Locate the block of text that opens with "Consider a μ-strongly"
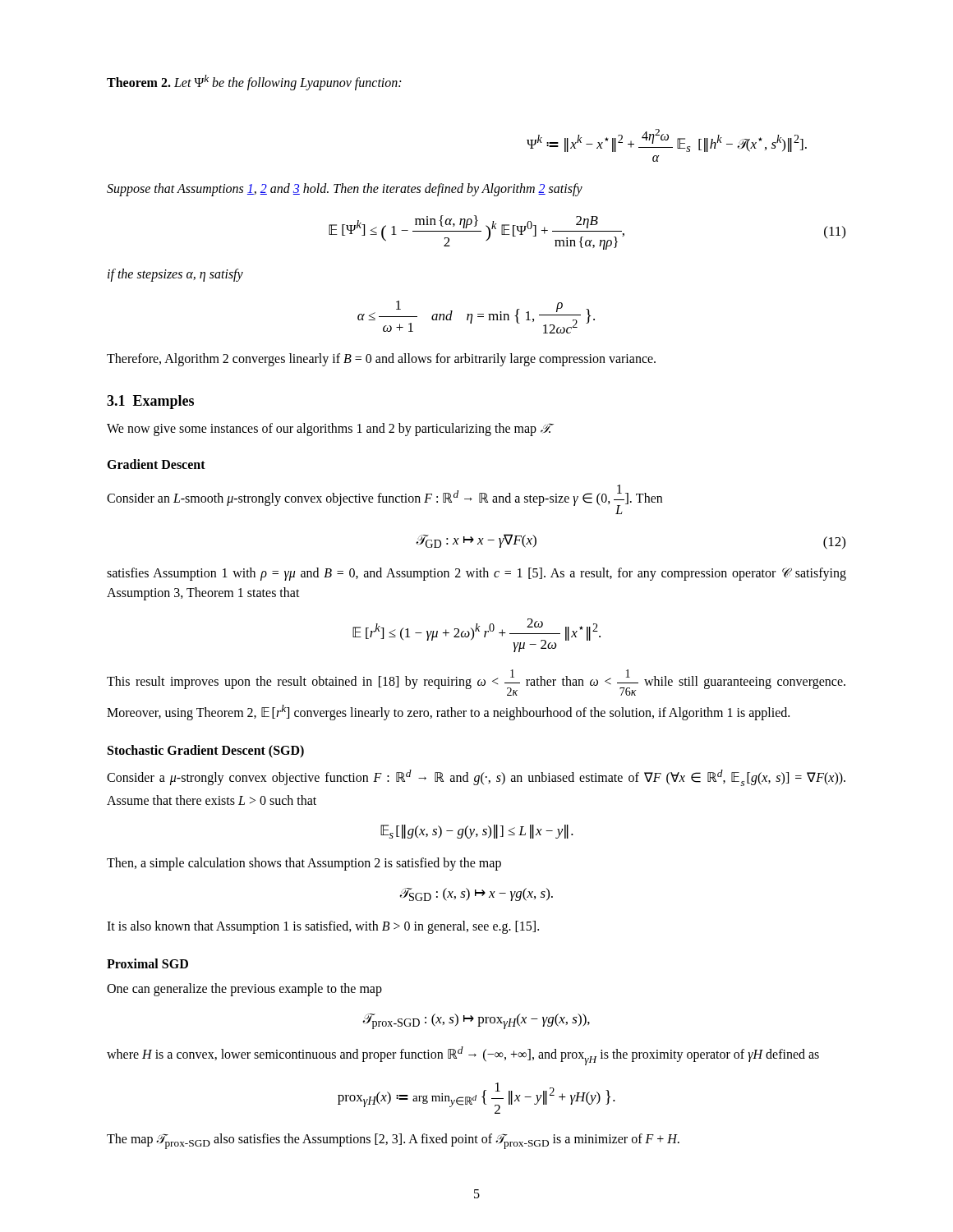This screenshot has width=953, height=1232. (476, 788)
